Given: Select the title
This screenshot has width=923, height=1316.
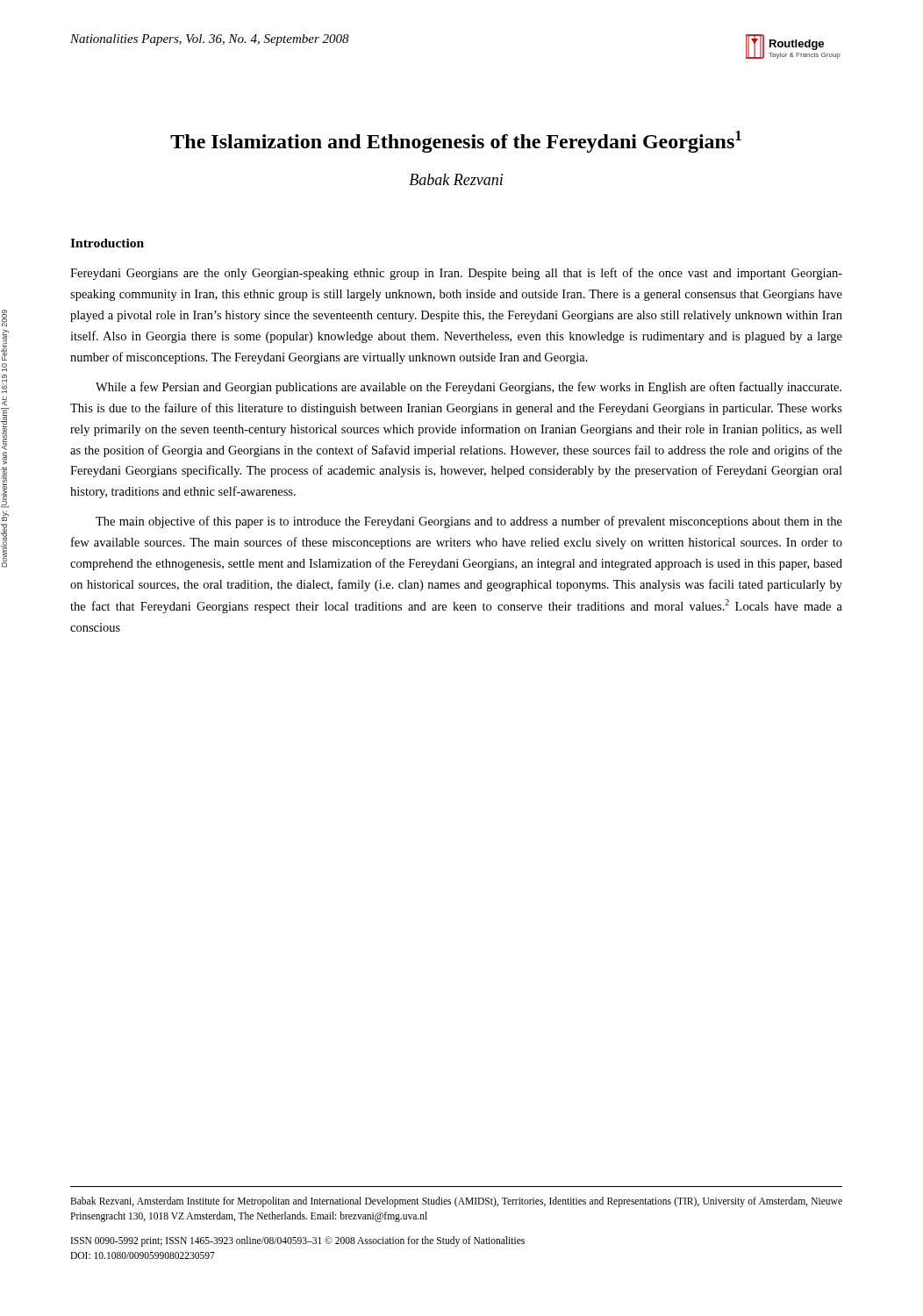Looking at the screenshot, I should coord(456,140).
